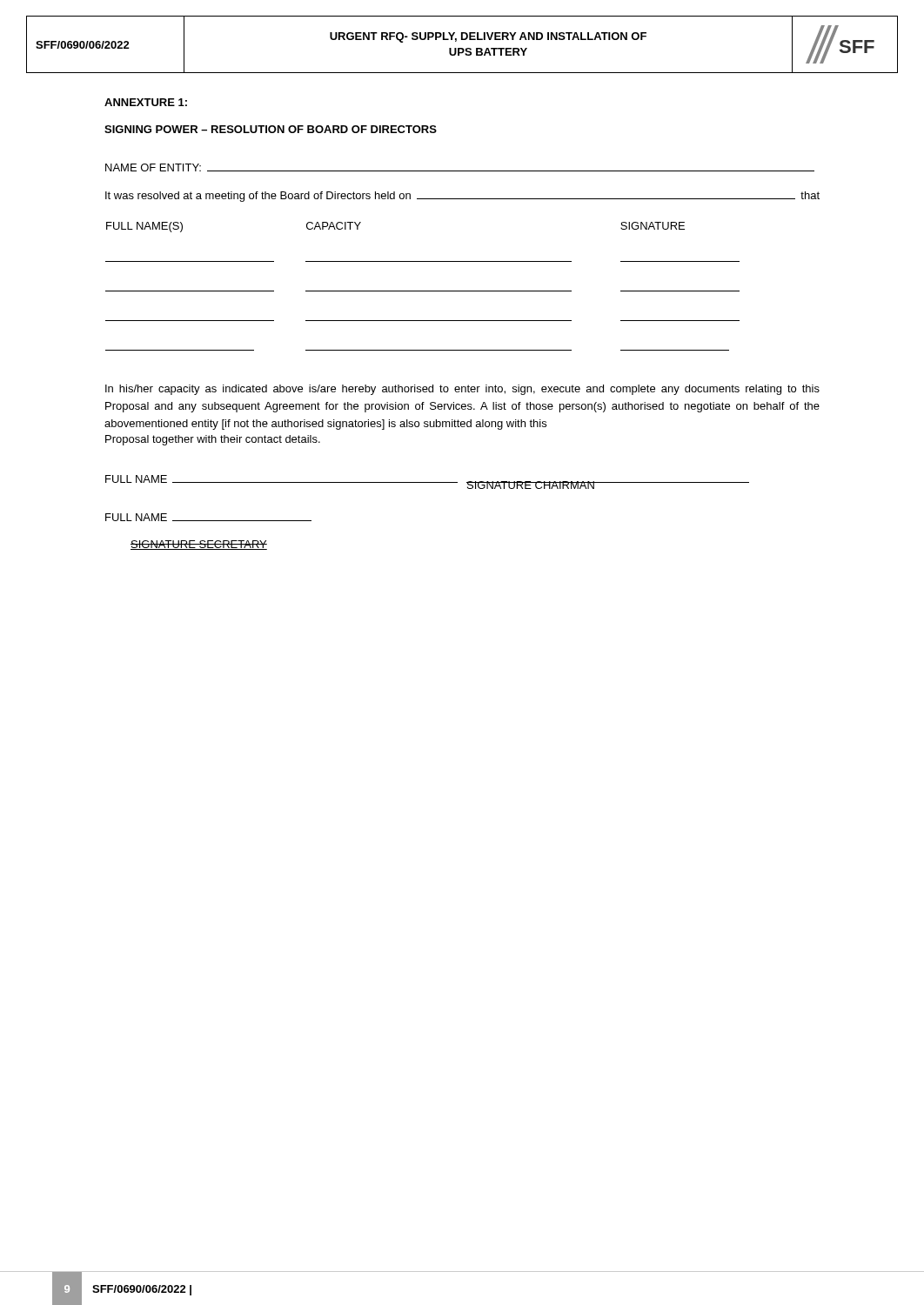Select the region starting "SIGNATURE SECRETARY"
This screenshot has height=1305, width=924.
(x=199, y=545)
